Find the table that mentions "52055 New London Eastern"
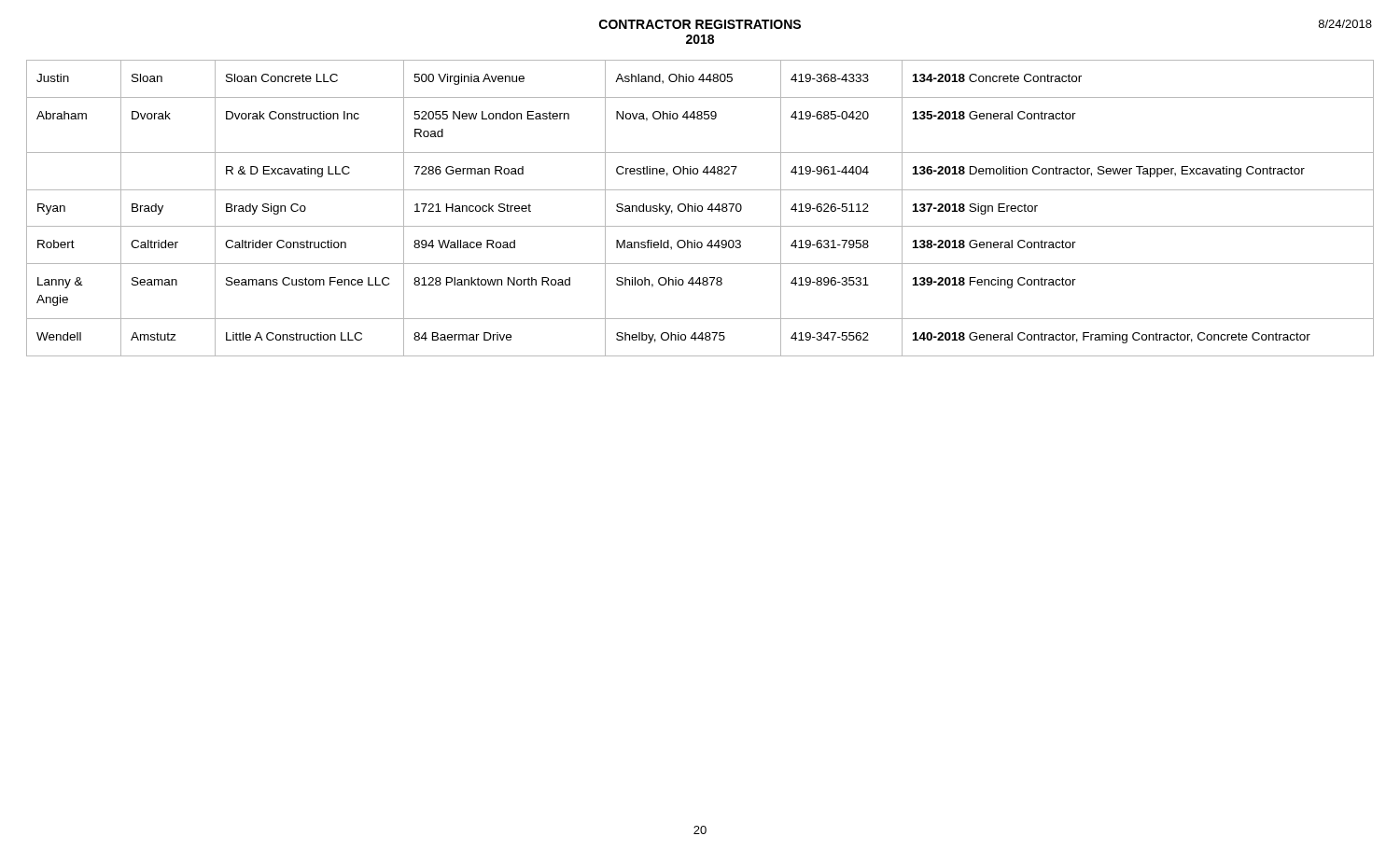The width and height of the screenshot is (1400, 850). click(700, 208)
